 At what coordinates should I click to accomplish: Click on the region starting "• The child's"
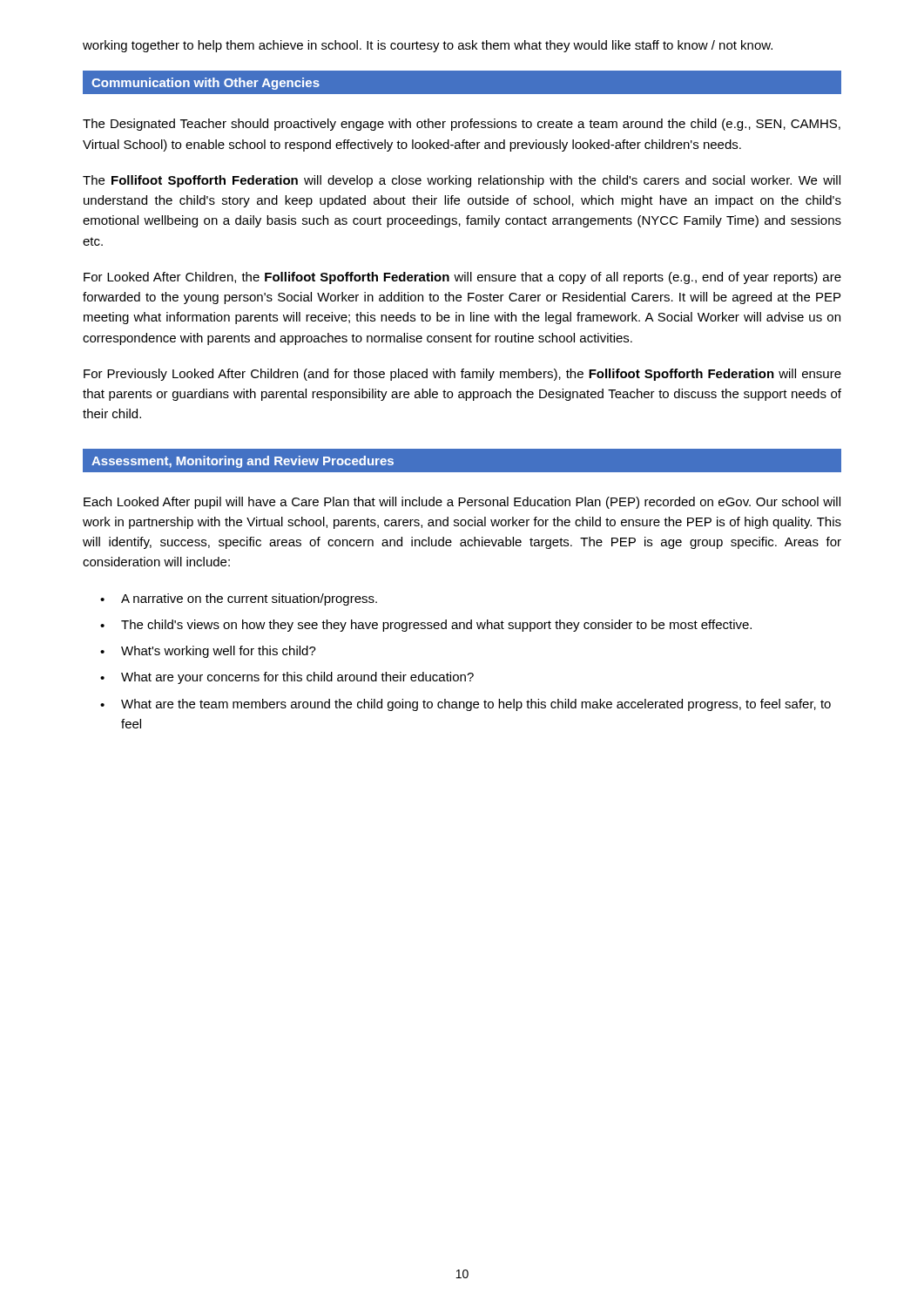point(427,625)
